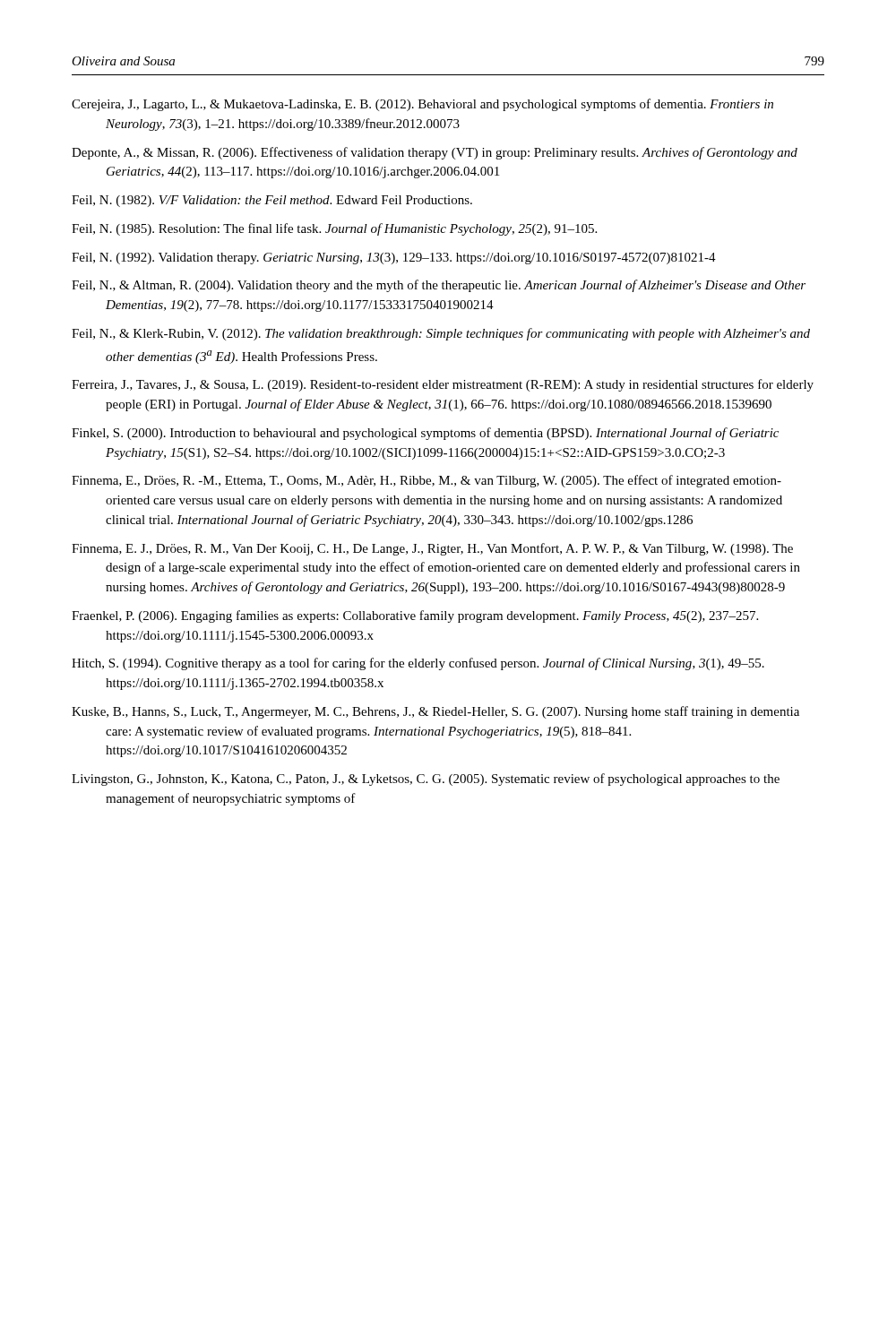The width and height of the screenshot is (896, 1344).
Task: Click on the list item that reads "Finkel, S. (2000). Introduction to behavioural"
Action: [x=425, y=442]
